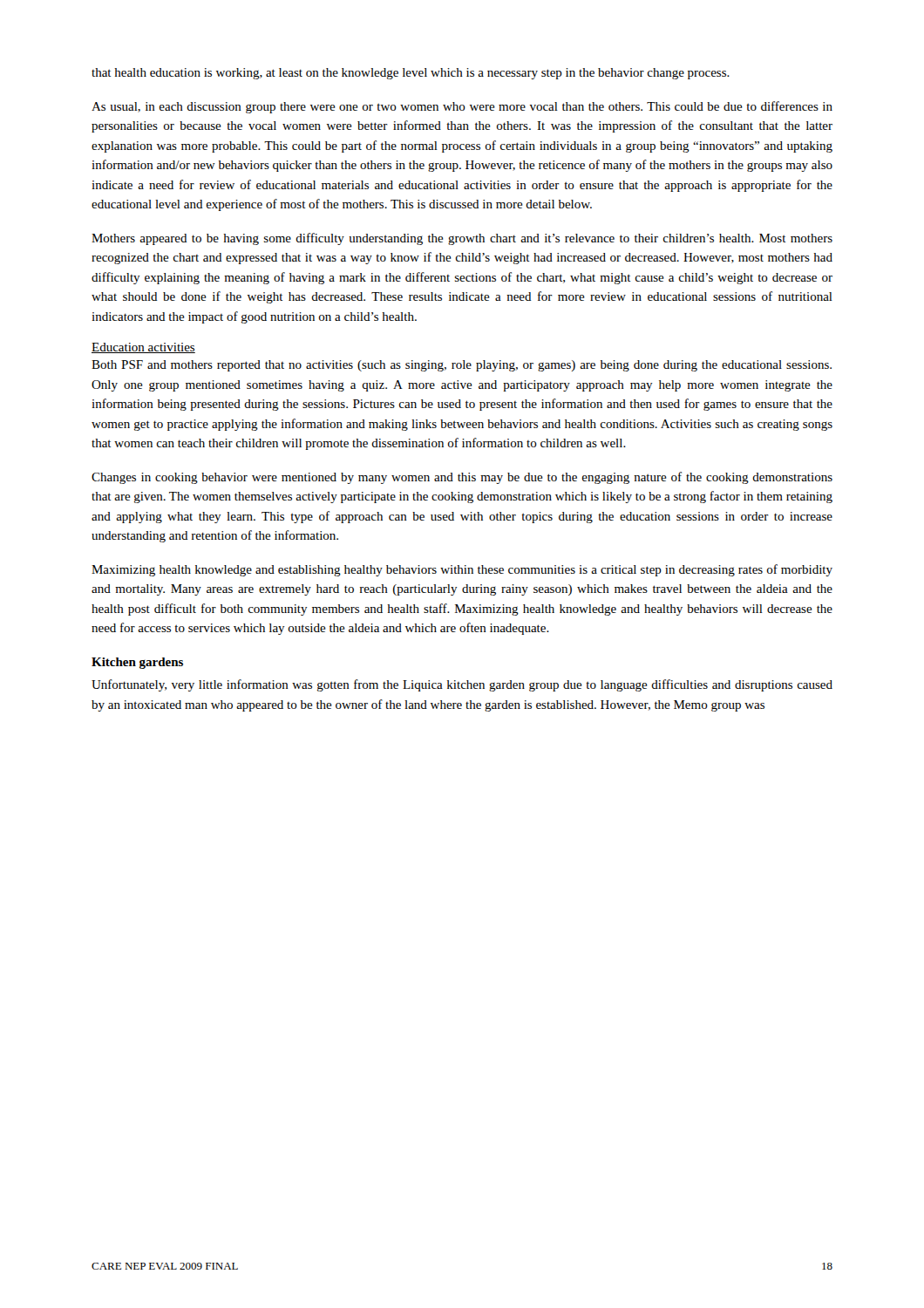
Task: Find "Education activities" on this page
Action: [x=143, y=347]
